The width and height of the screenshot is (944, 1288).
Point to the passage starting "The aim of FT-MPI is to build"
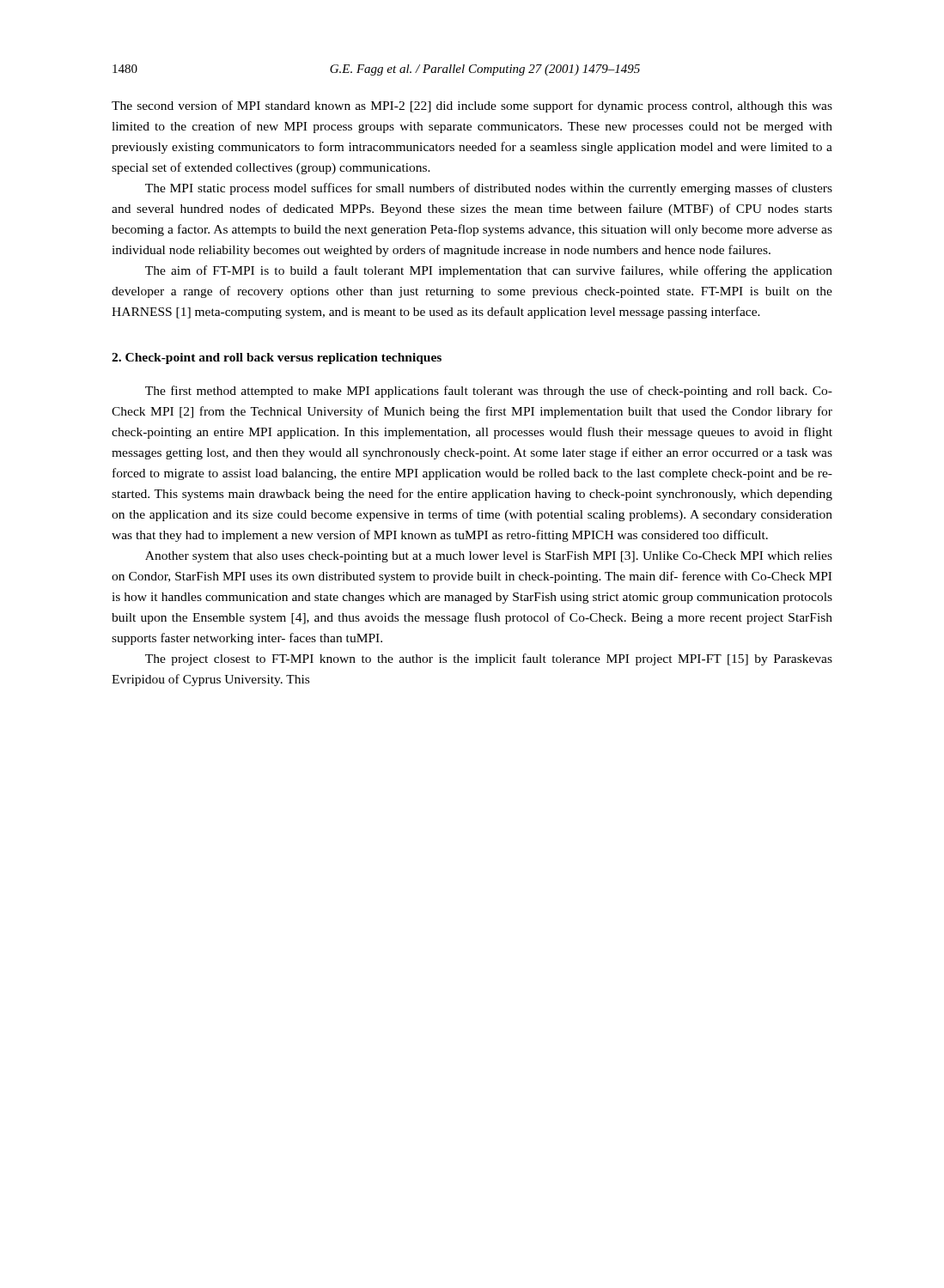click(x=472, y=291)
